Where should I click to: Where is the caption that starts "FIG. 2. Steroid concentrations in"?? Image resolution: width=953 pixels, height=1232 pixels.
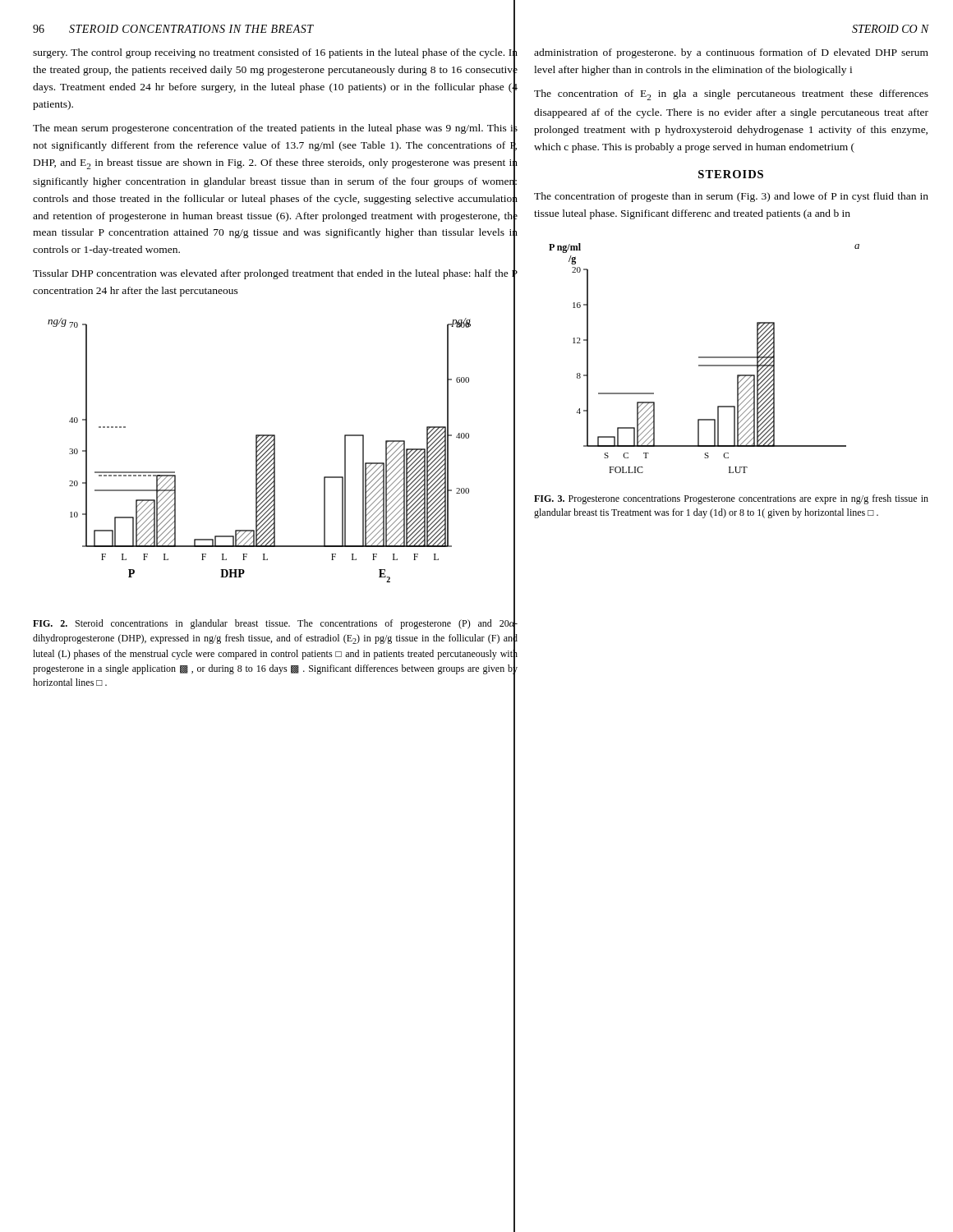tap(275, 653)
